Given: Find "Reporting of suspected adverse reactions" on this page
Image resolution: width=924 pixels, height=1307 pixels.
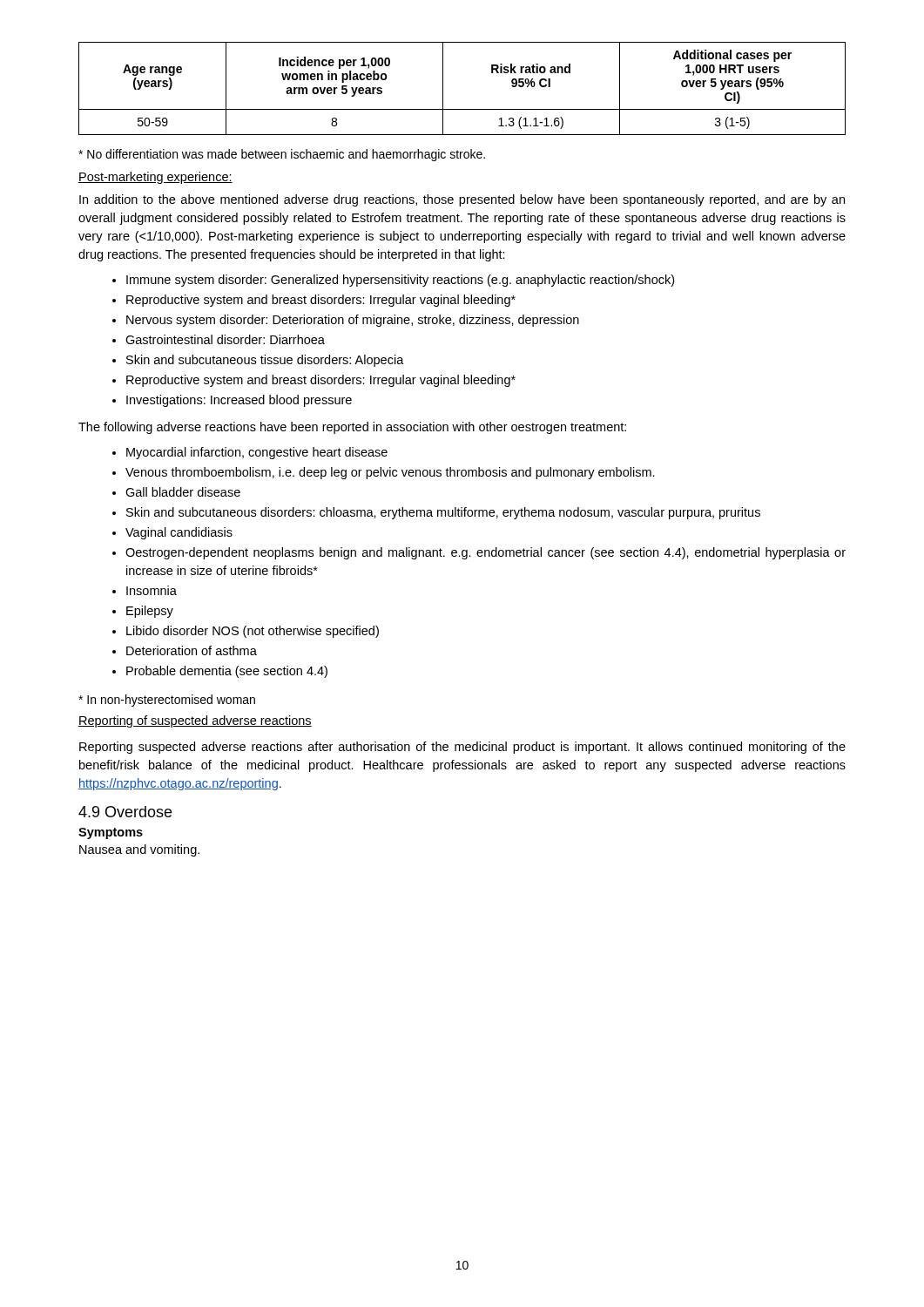Looking at the screenshot, I should click(195, 721).
